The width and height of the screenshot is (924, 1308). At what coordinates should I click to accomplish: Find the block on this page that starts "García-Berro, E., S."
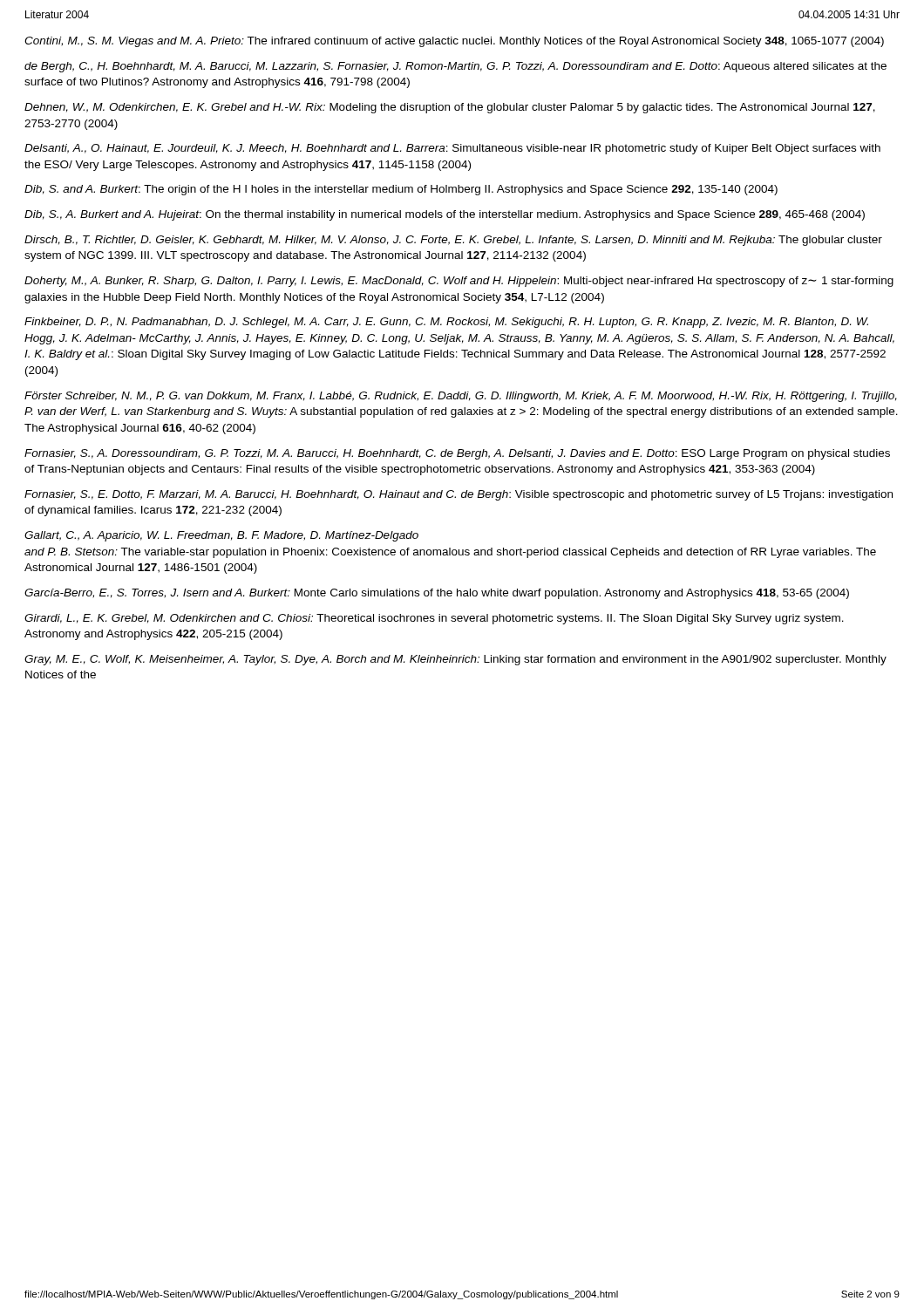(437, 592)
